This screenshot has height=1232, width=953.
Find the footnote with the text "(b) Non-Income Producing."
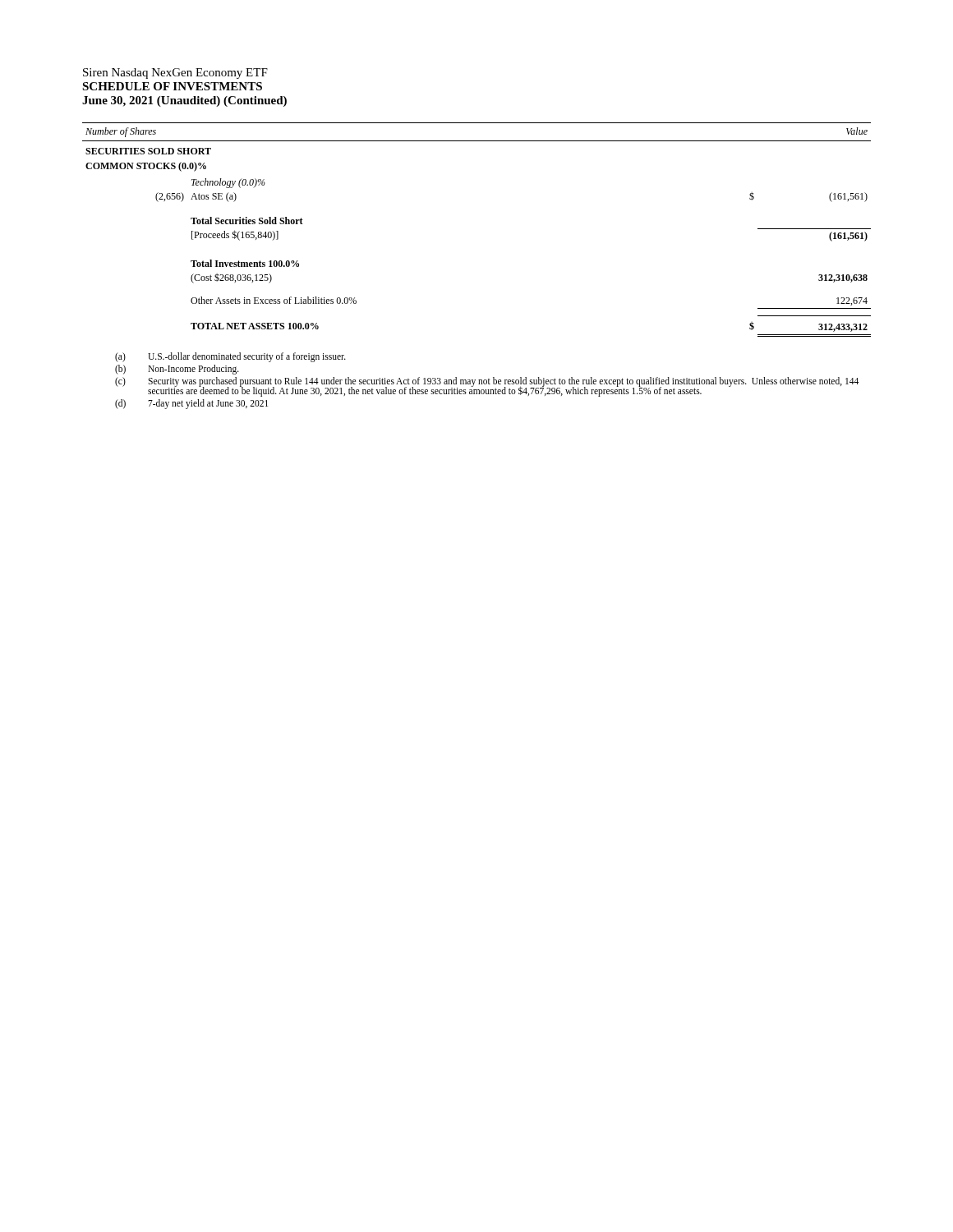click(x=476, y=368)
